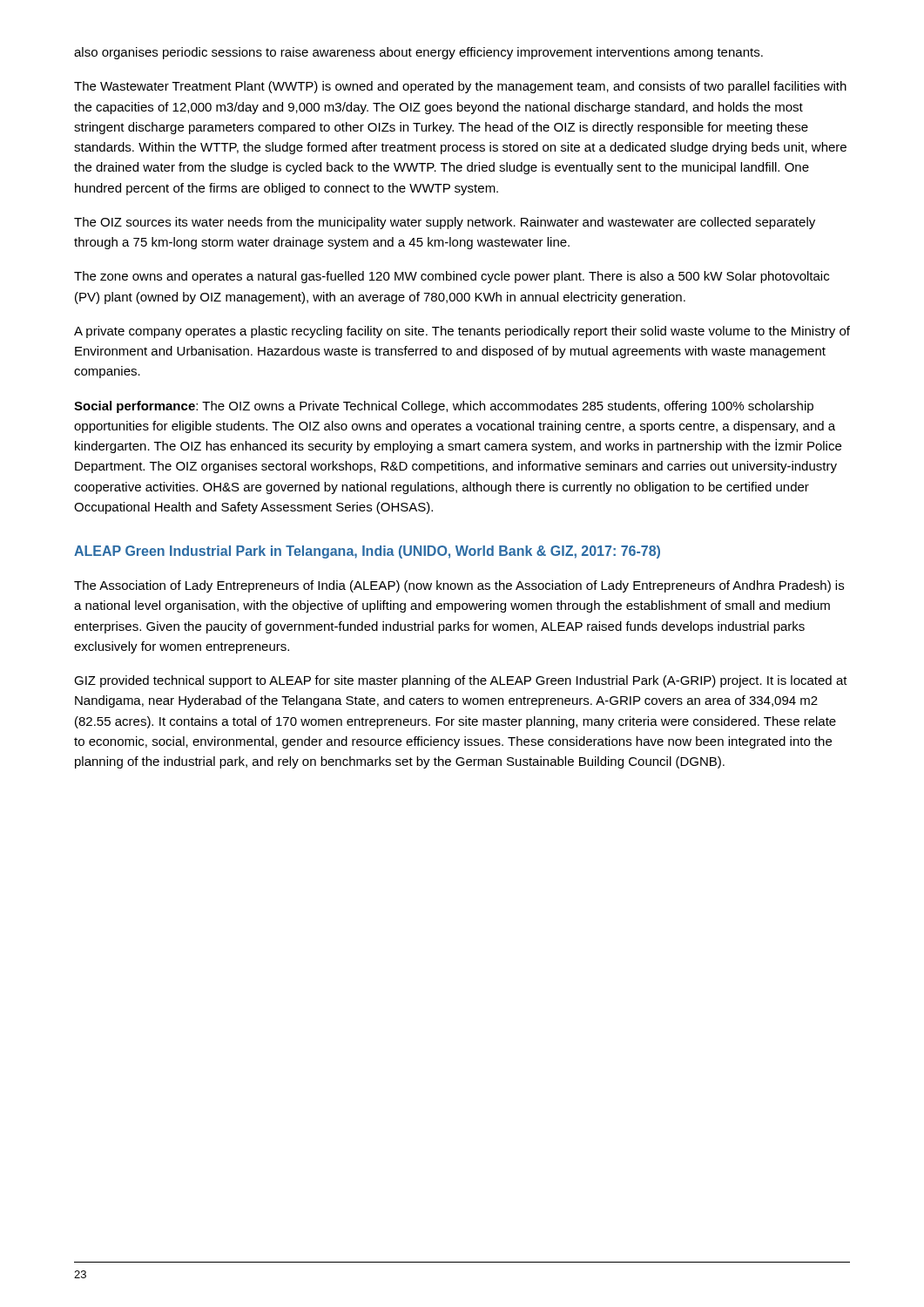The image size is (924, 1307).
Task: Point to the block beginning "A private company operates a plastic recycling facility"
Action: tap(462, 351)
